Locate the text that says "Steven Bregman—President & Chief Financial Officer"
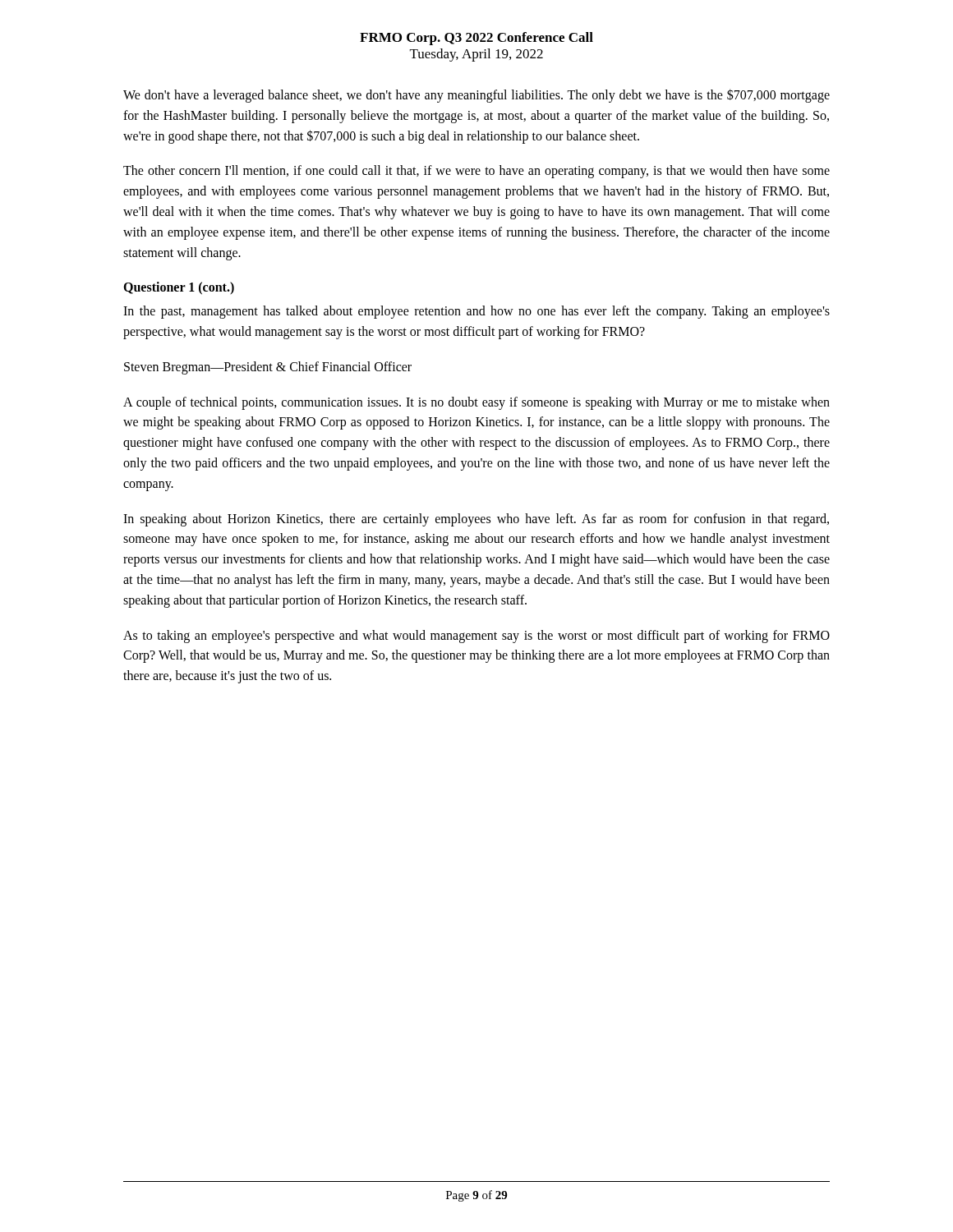The width and height of the screenshot is (953, 1232). coord(267,367)
